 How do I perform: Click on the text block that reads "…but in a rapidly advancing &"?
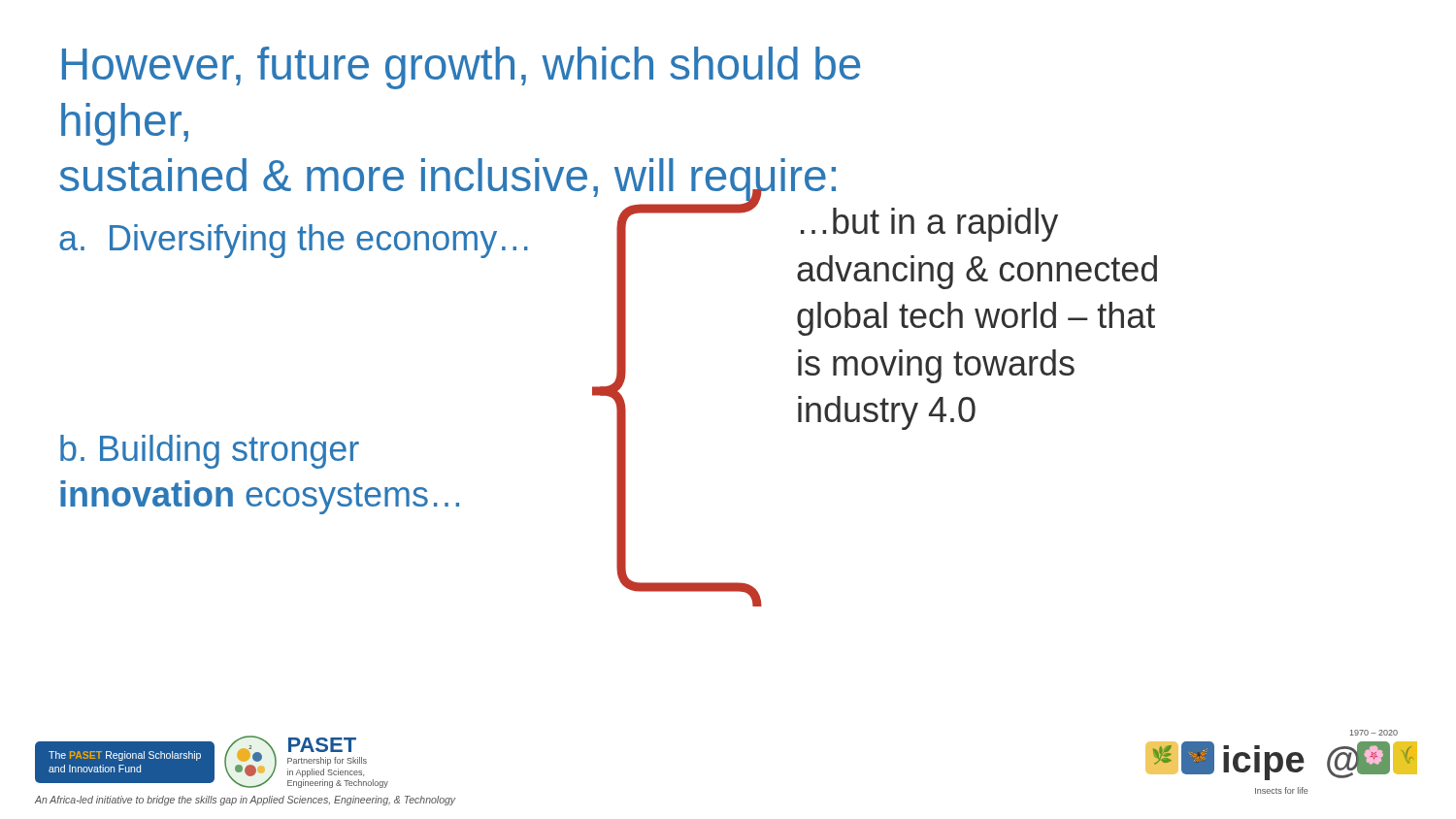click(x=978, y=316)
